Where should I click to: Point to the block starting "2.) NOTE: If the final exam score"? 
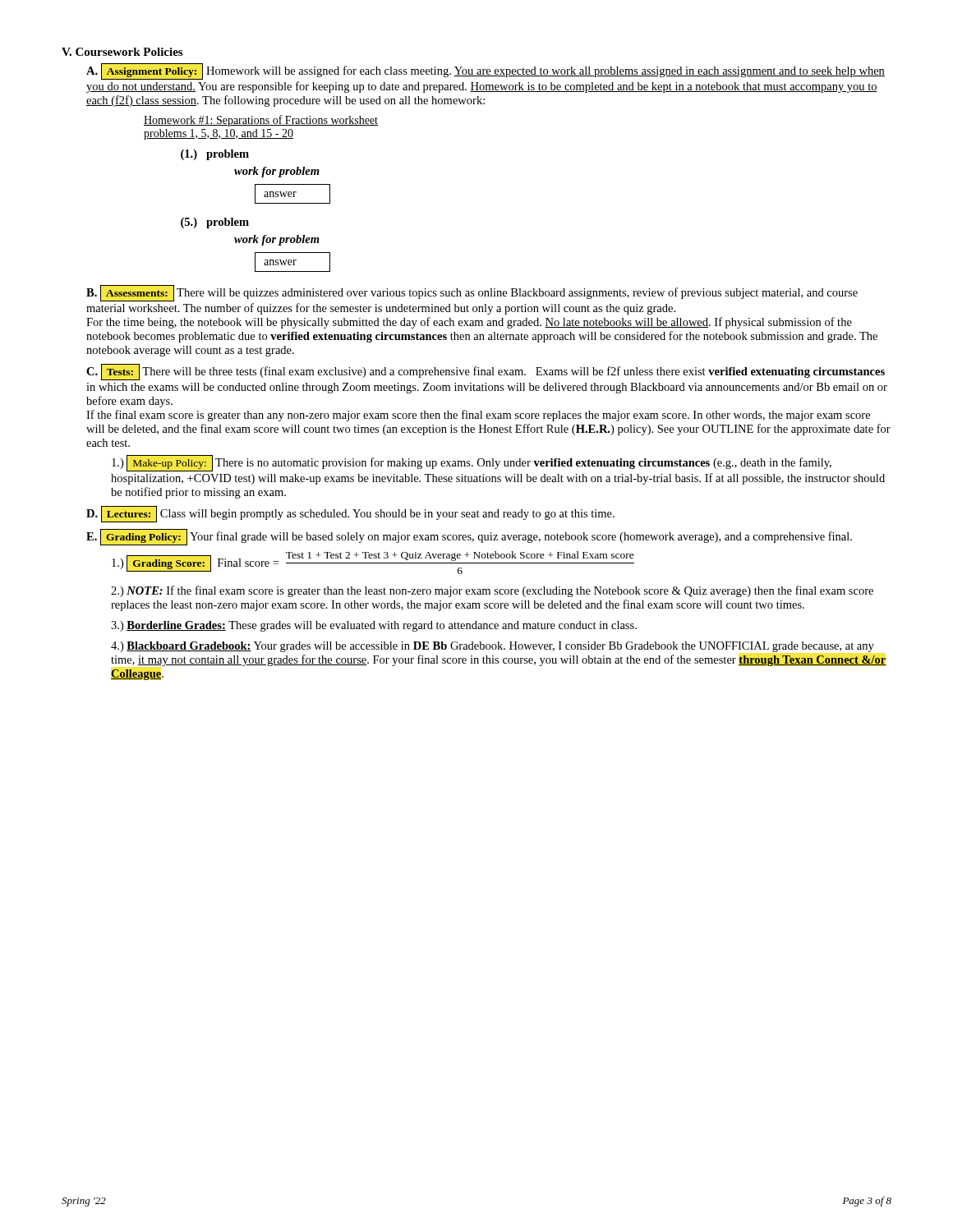[492, 598]
